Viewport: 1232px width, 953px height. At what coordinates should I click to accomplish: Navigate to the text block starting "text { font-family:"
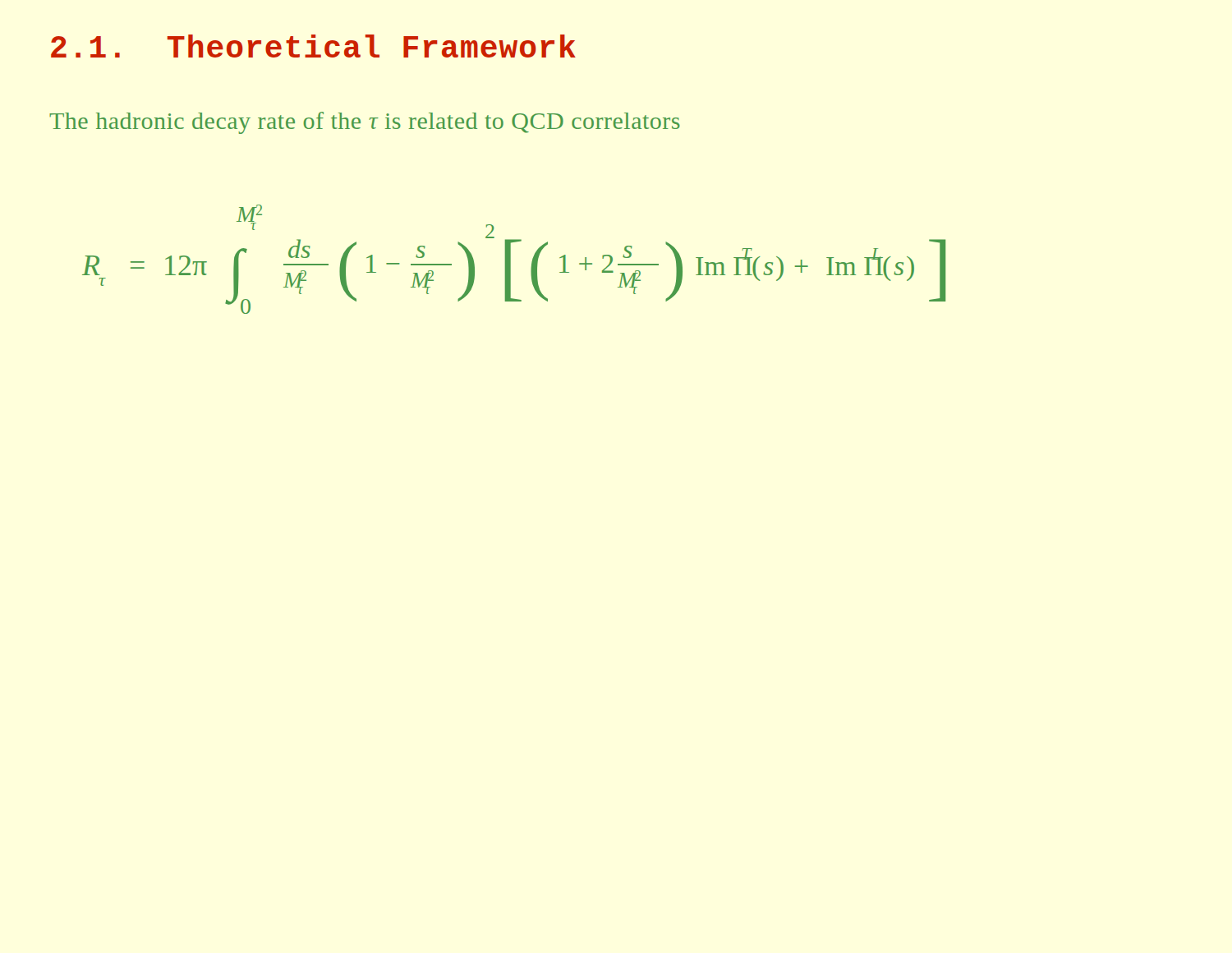(616, 263)
